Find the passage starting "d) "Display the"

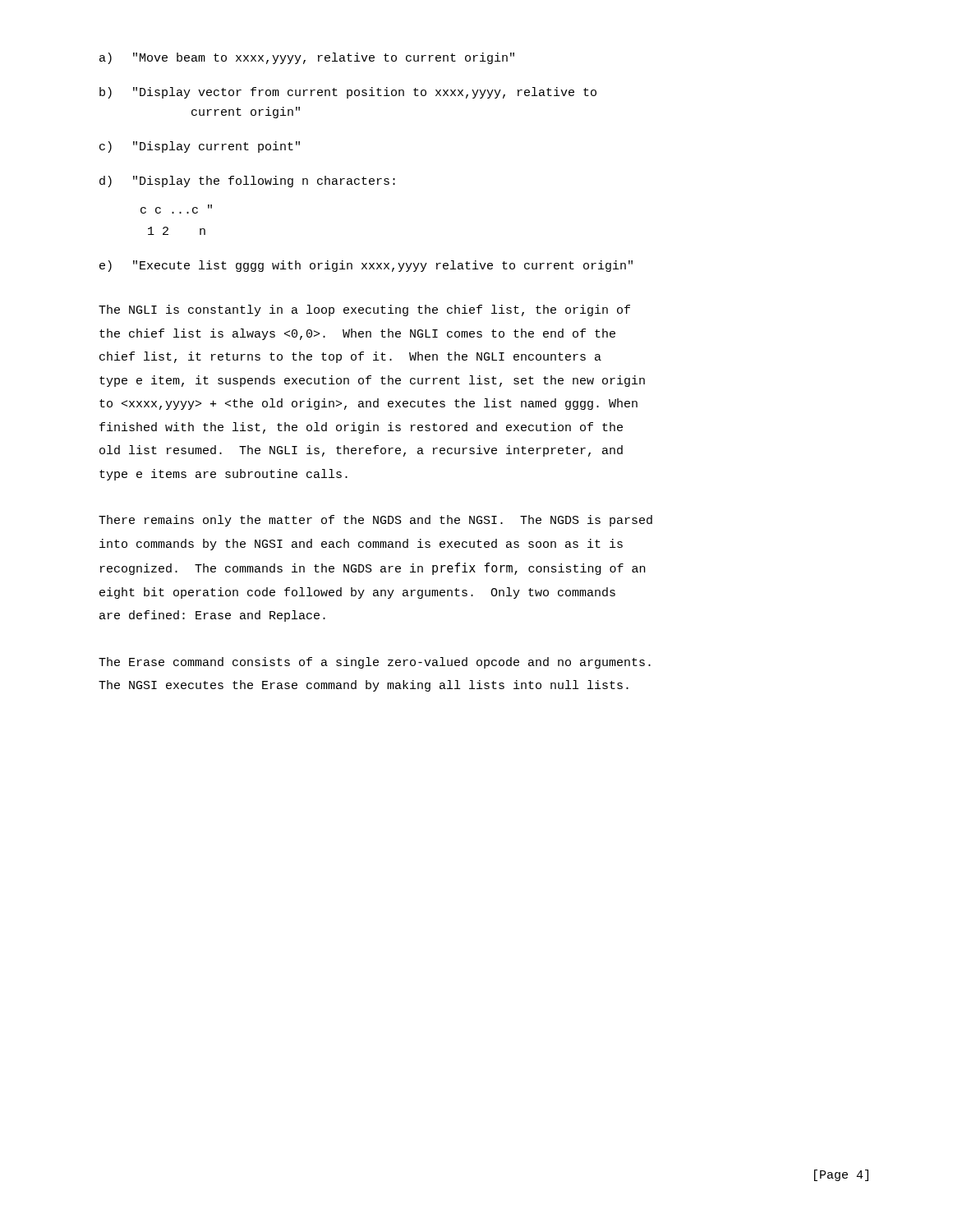247,182
